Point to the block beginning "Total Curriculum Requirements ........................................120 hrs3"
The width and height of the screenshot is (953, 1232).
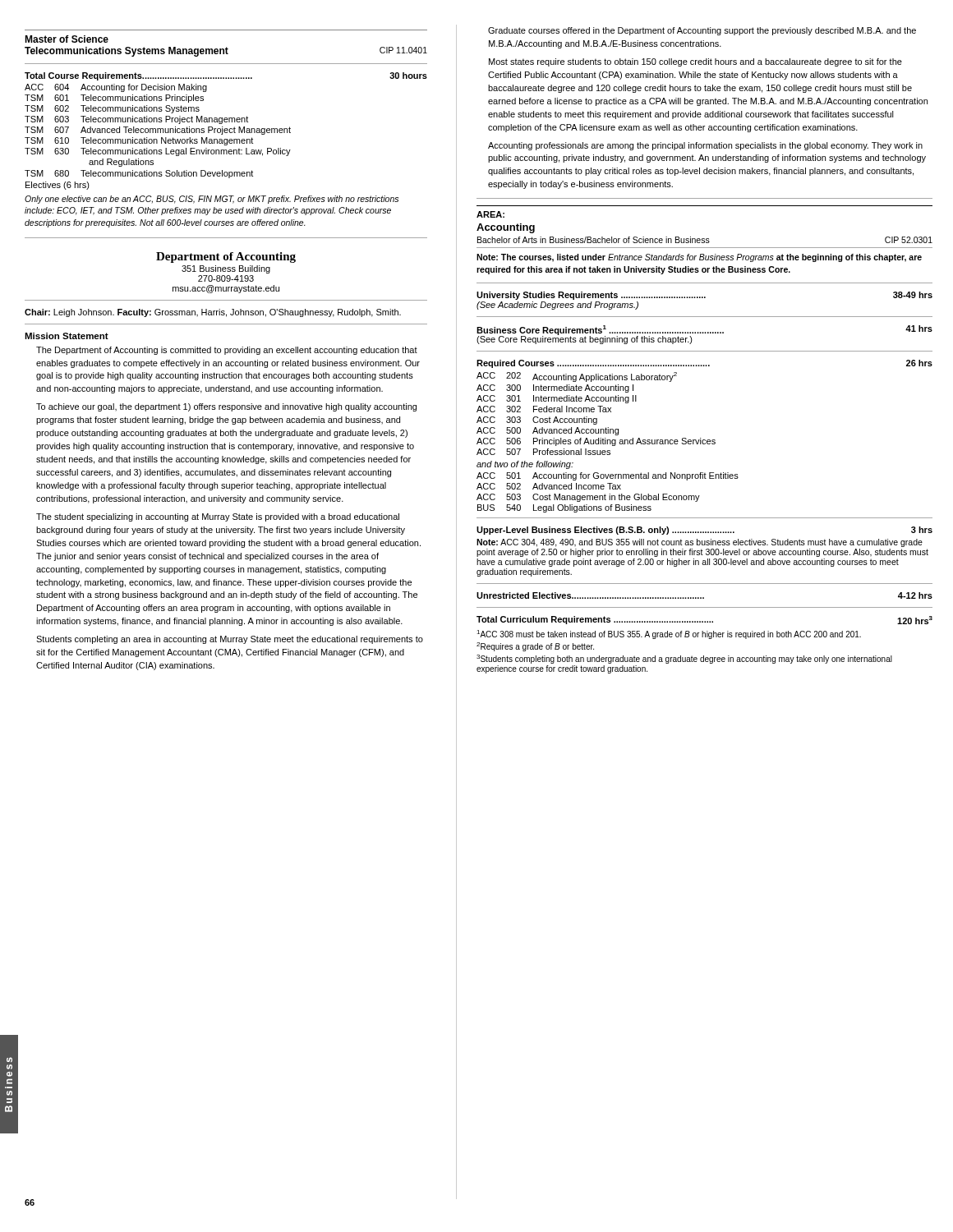pyautogui.click(x=704, y=644)
